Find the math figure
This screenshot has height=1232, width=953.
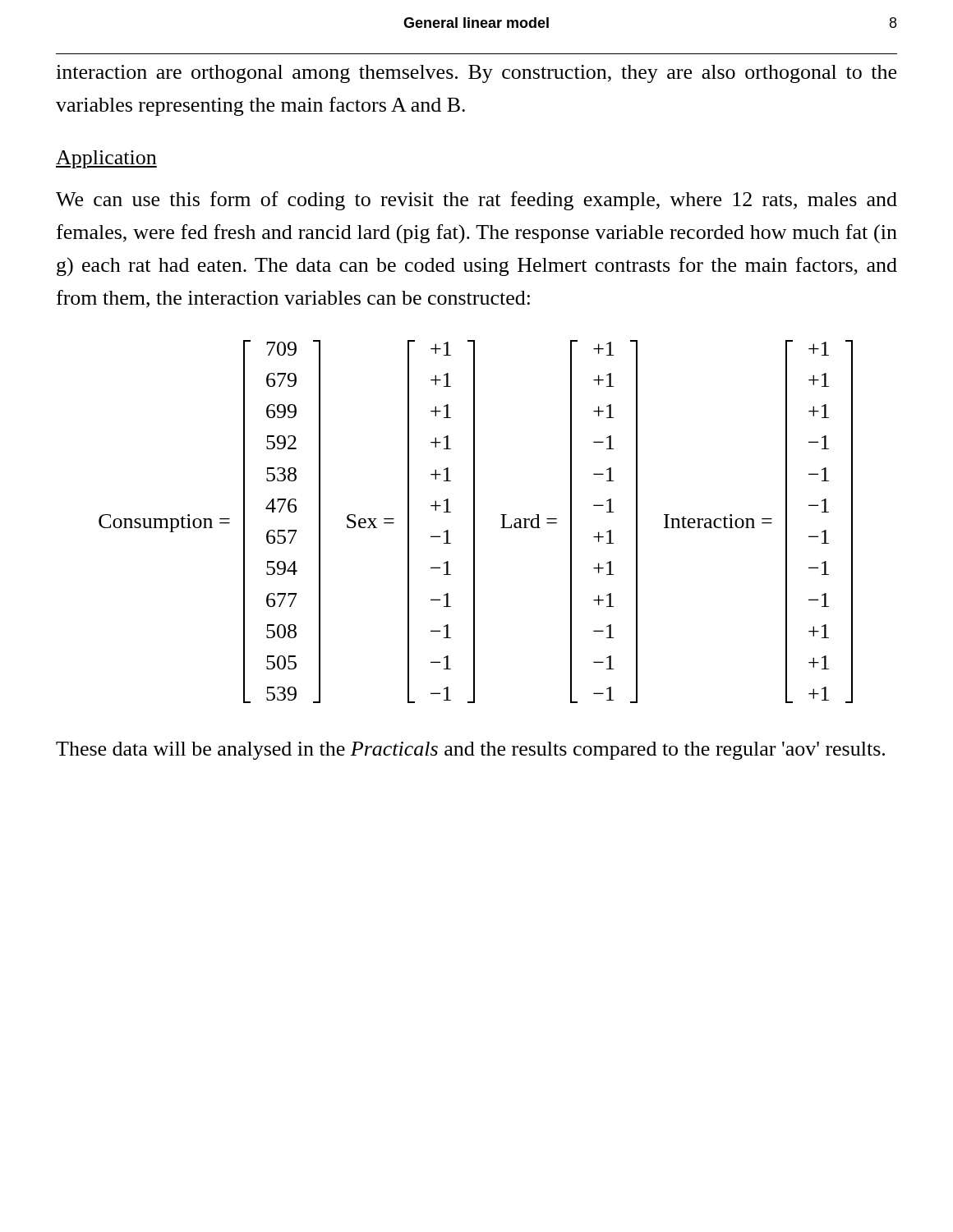pyautogui.click(x=476, y=522)
